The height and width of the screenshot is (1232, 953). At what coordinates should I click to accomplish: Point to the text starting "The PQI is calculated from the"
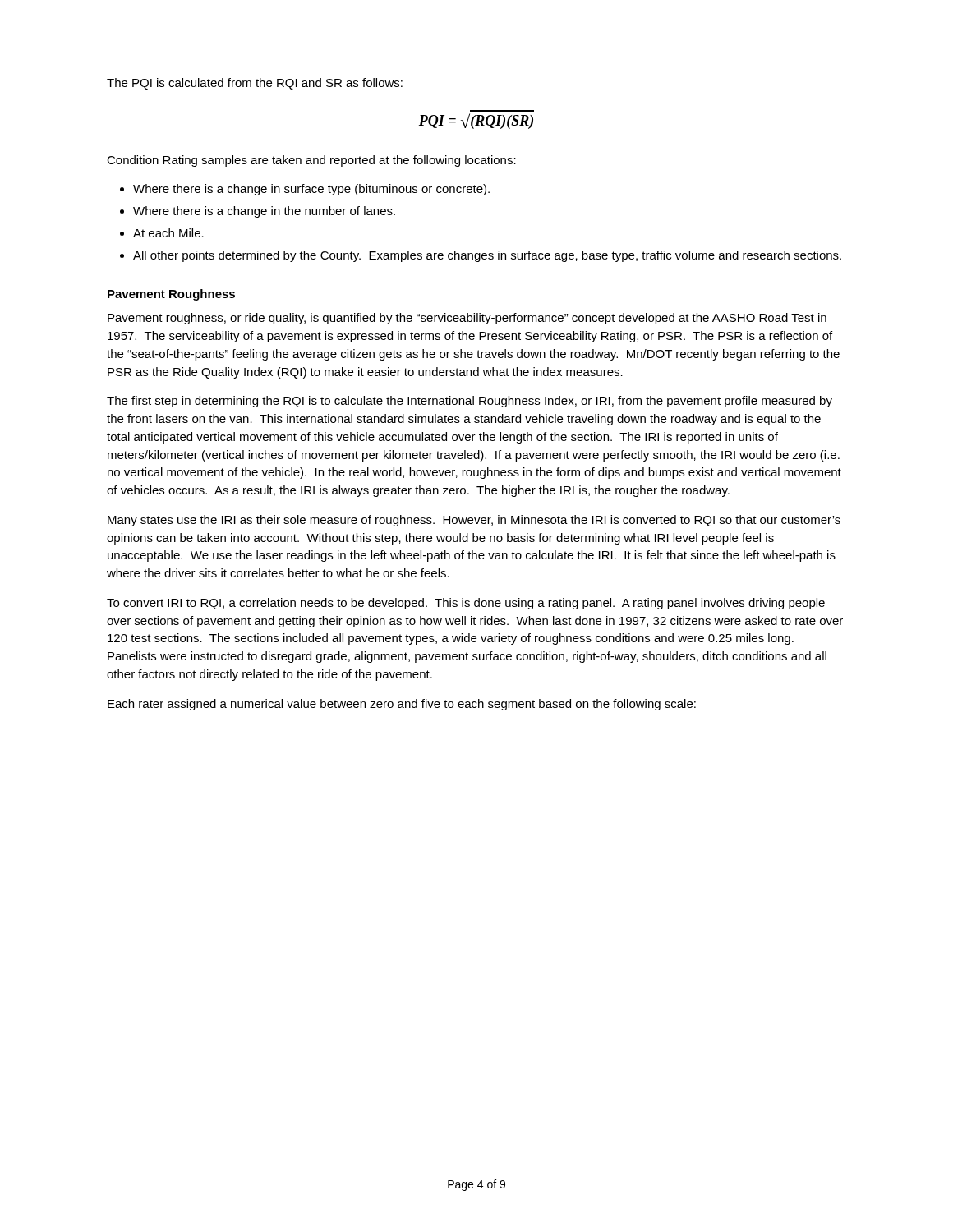(x=255, y=83)
